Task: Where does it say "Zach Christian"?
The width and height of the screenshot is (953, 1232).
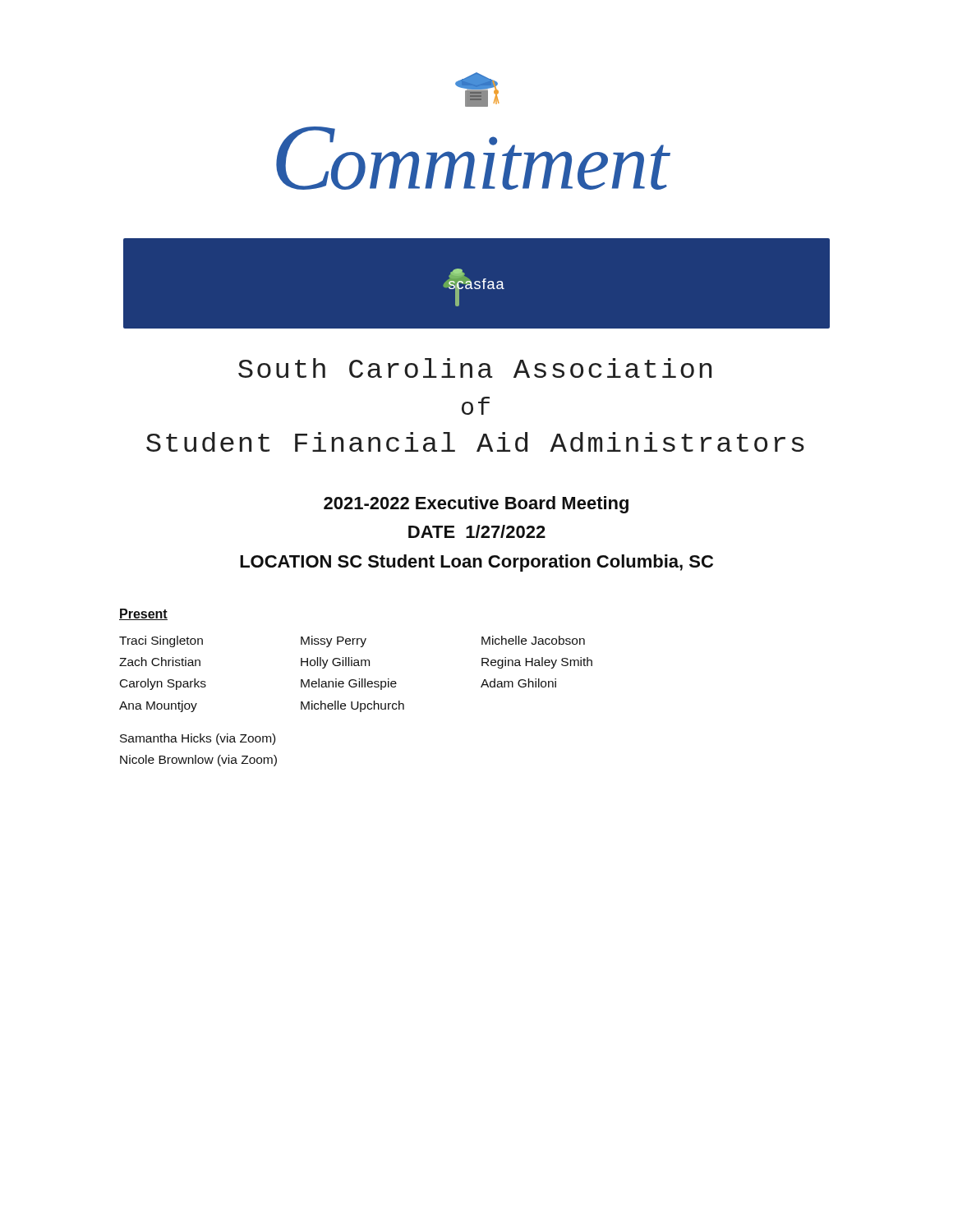Action: pos(160,662)
